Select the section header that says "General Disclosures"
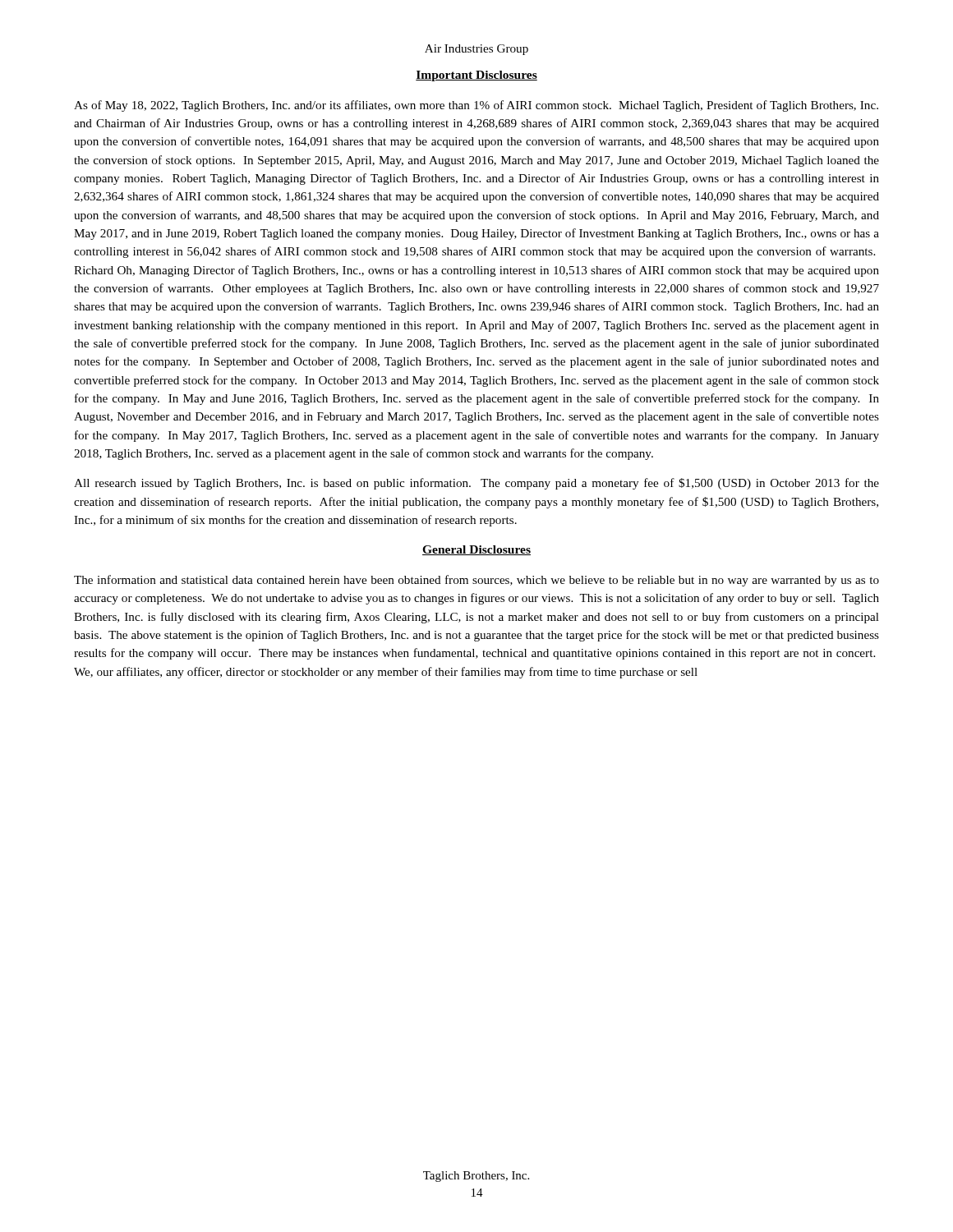The image size is (953, 1232). (476, 549)
